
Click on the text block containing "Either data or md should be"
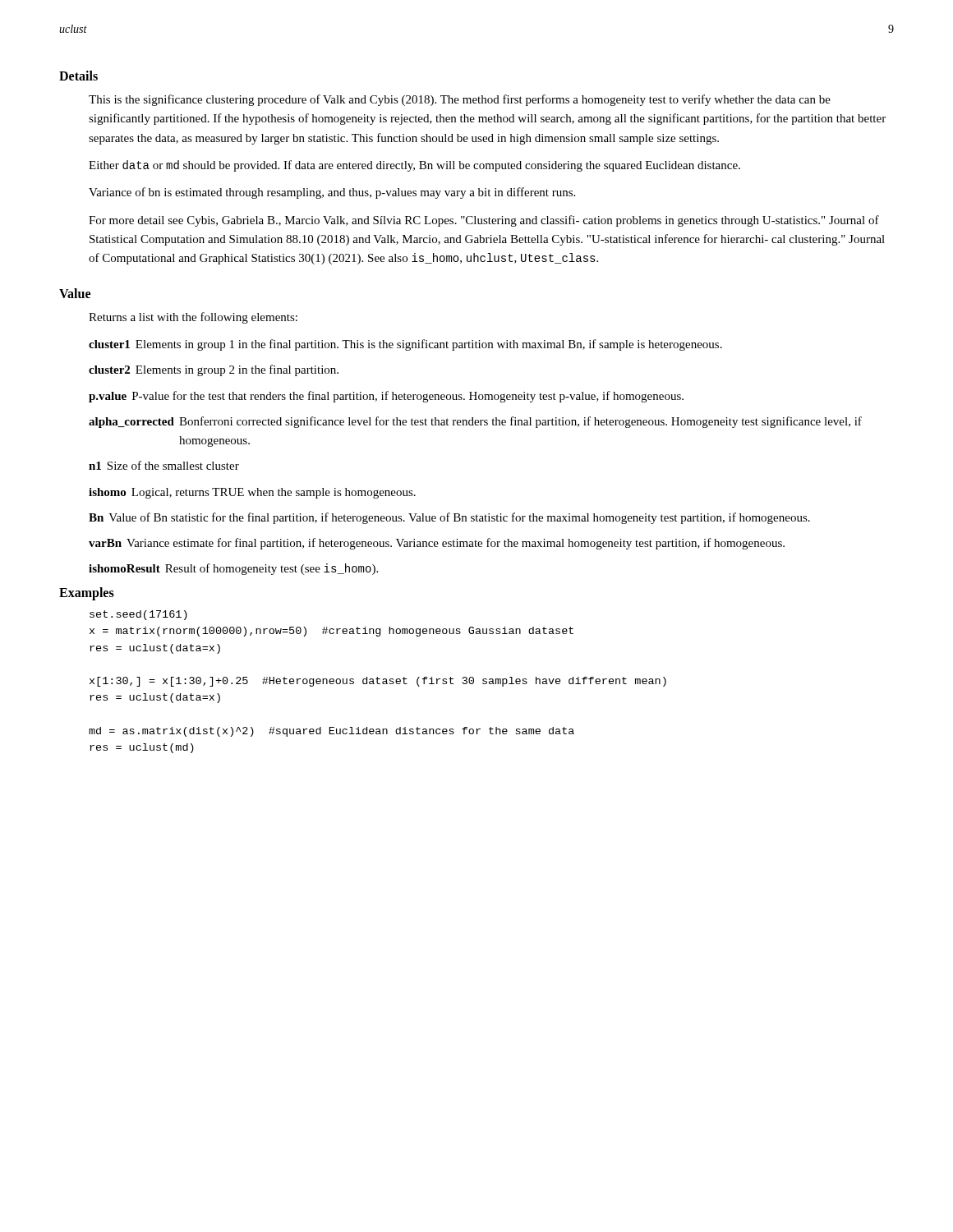415,165
